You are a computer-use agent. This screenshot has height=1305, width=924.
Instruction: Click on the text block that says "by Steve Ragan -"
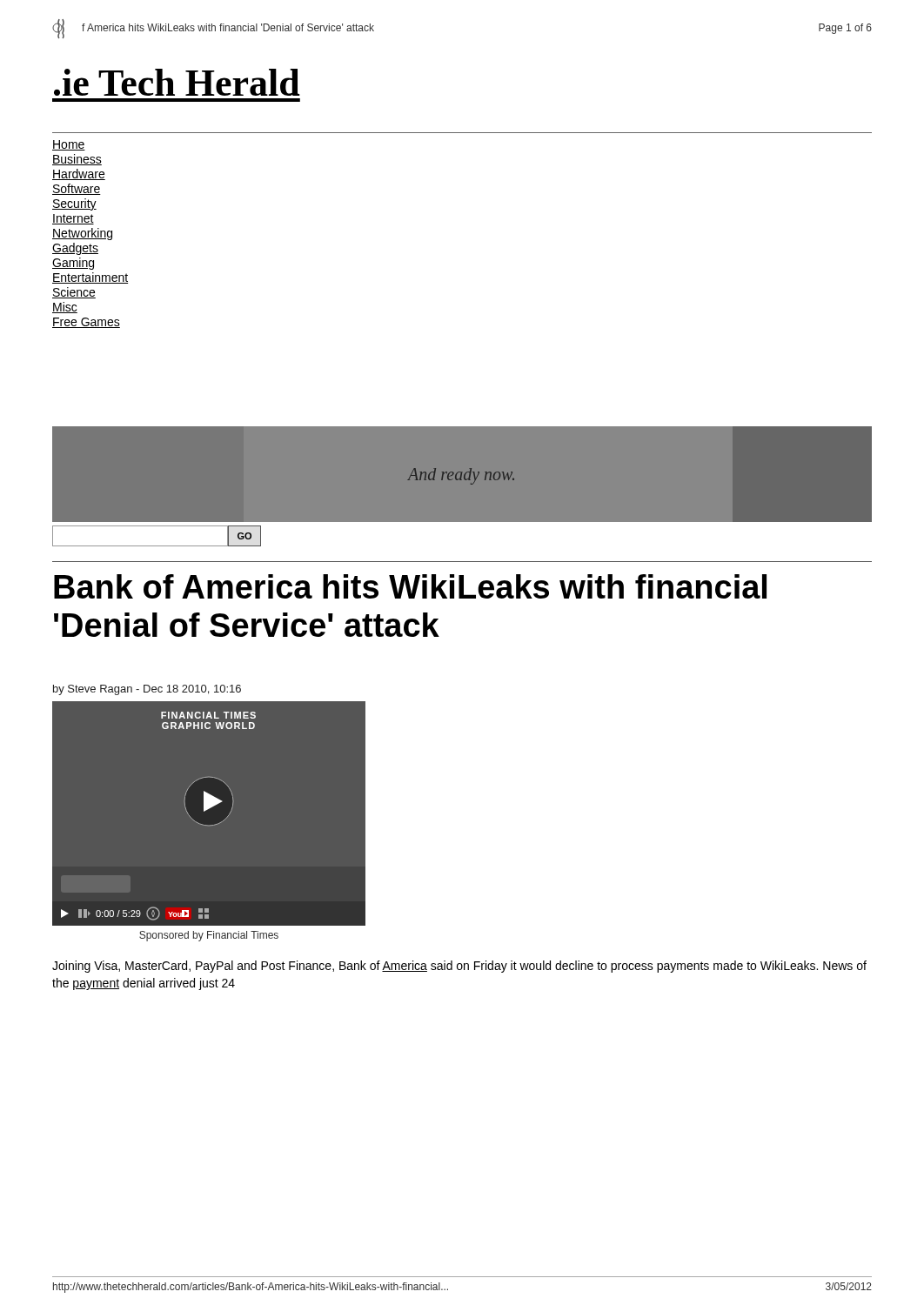click(x=147, y=689)
